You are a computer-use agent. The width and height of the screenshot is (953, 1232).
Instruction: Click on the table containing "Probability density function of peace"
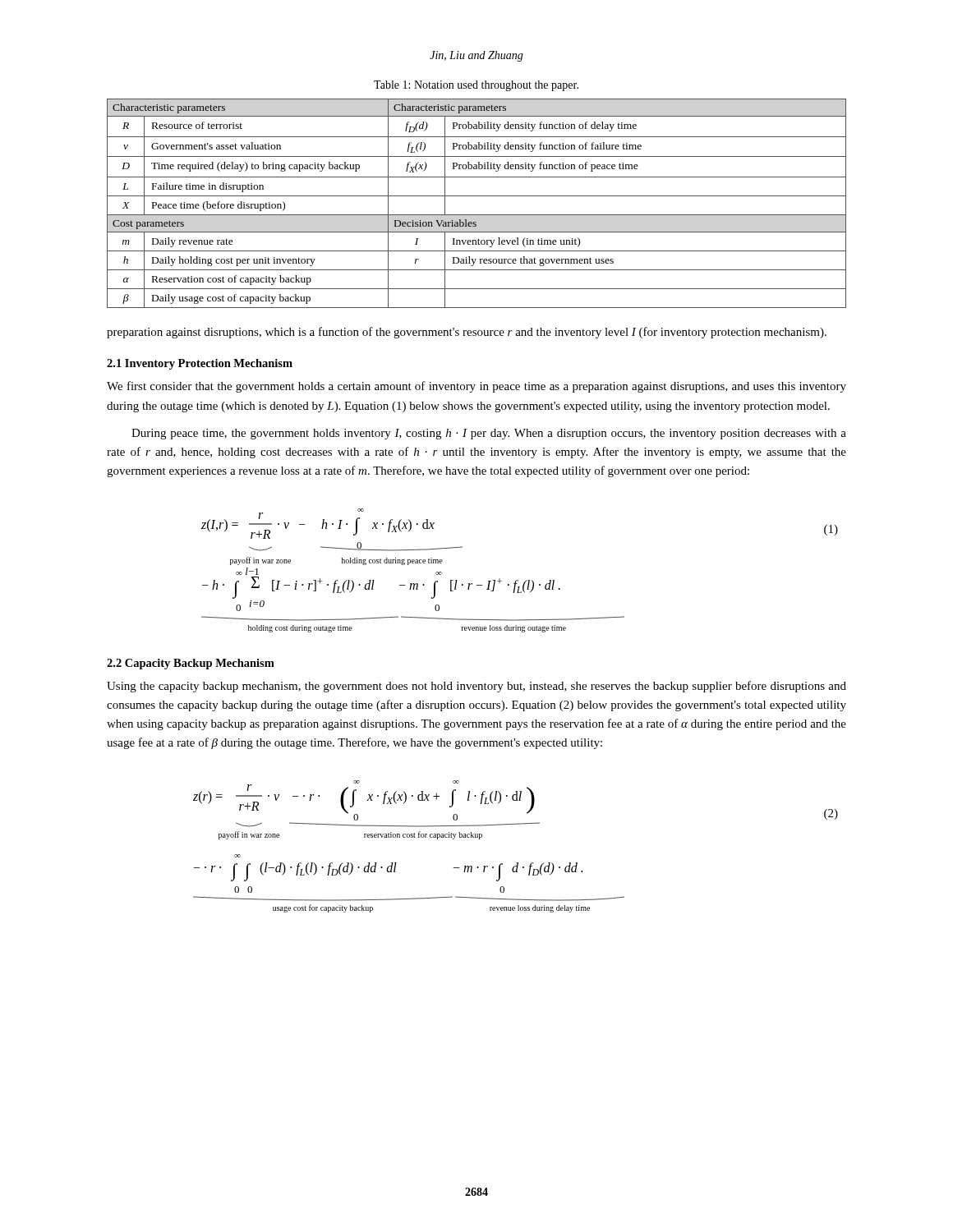click(476, 203)
